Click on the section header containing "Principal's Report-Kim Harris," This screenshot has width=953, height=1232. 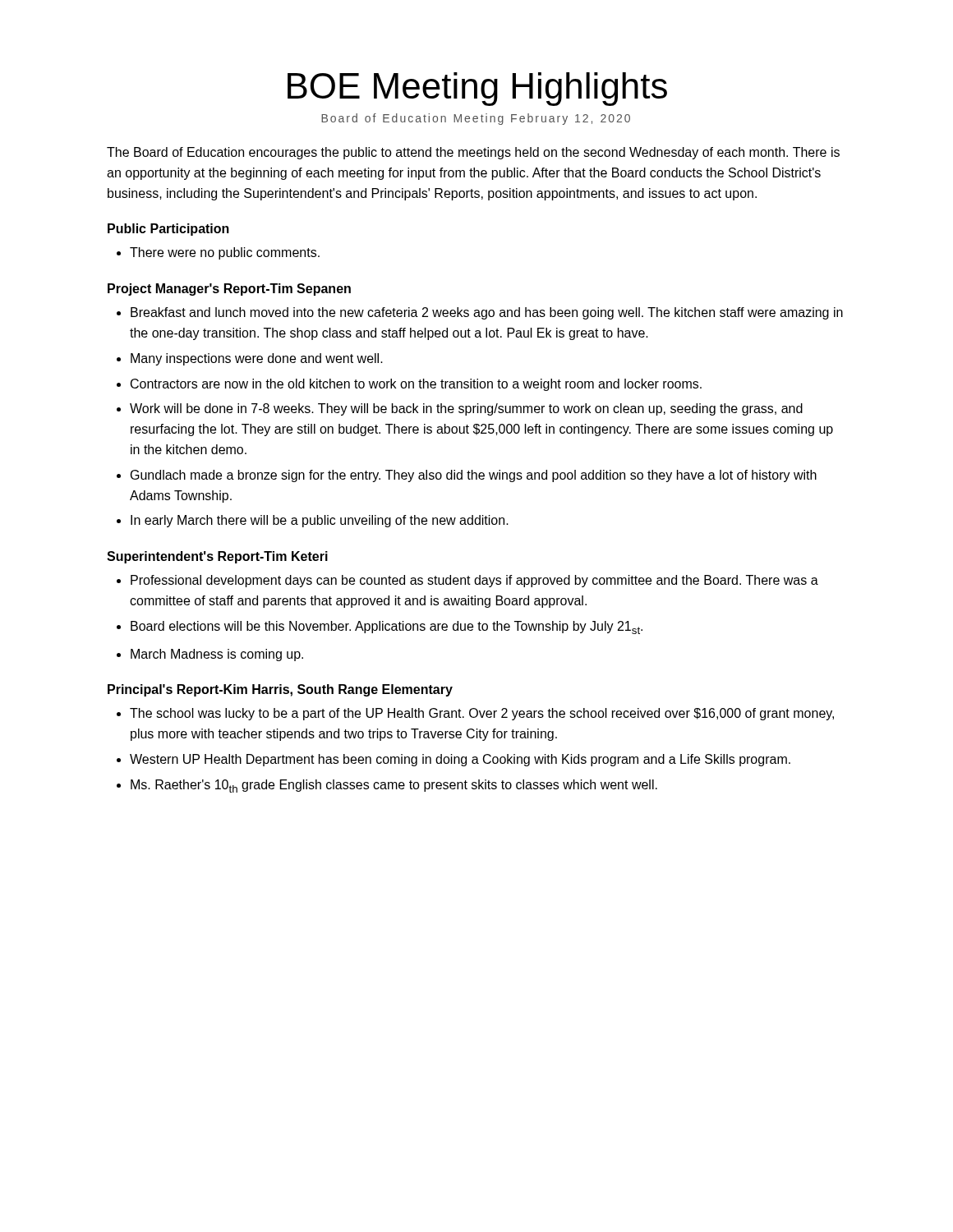pyautogui.click(x=280, y=690)
